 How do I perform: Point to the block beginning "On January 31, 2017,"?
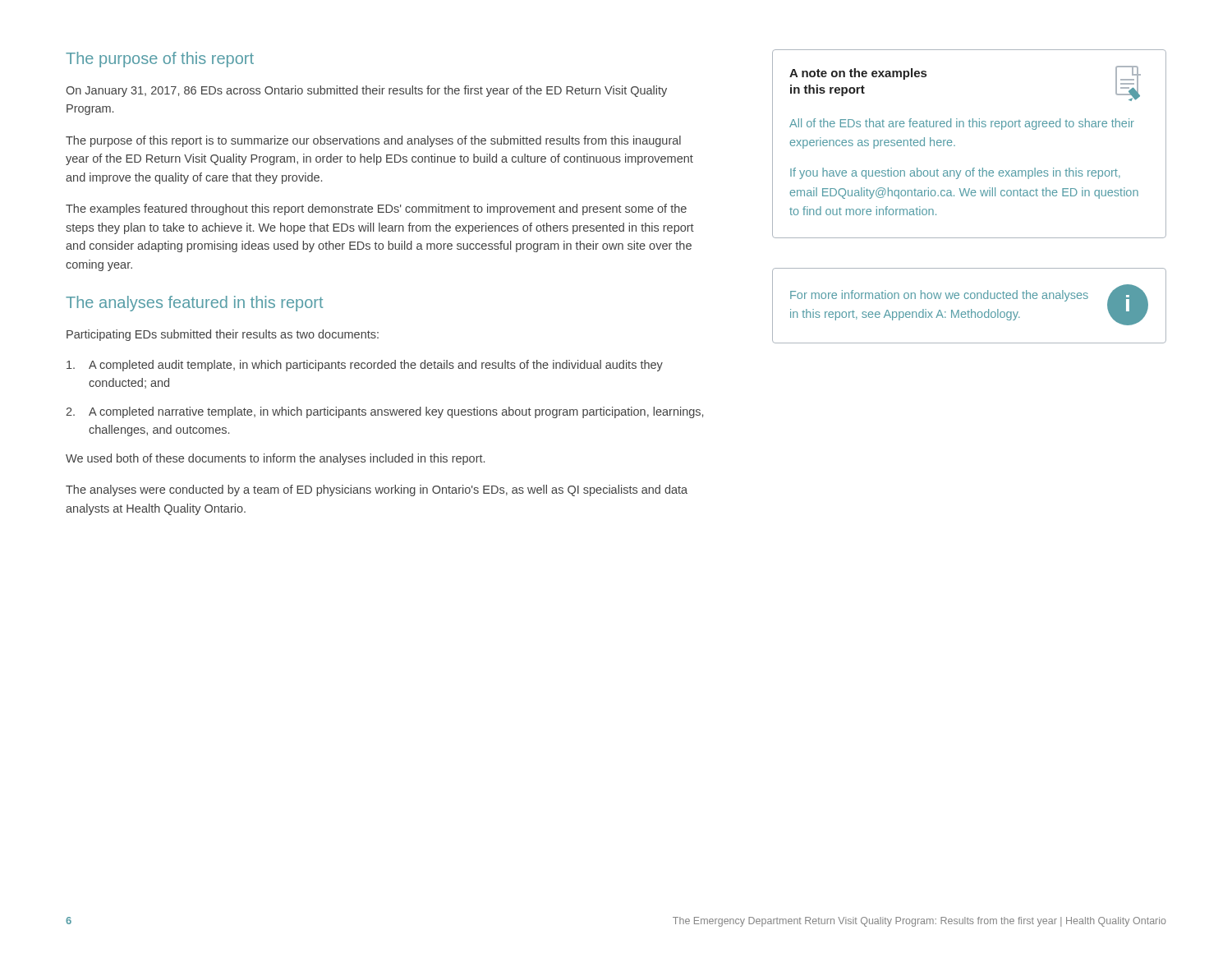[366, 100]
